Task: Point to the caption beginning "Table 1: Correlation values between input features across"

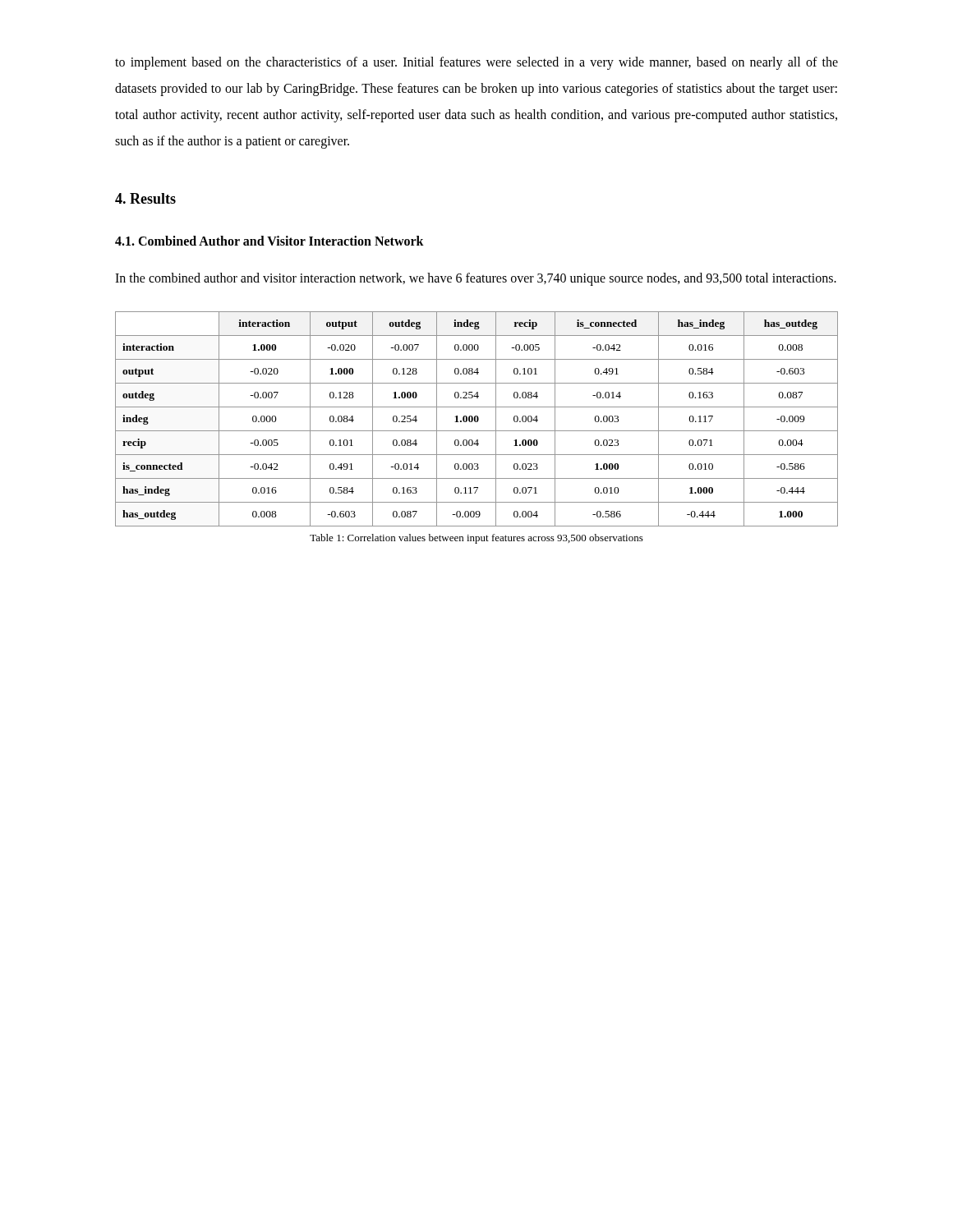Action: pyautogui.click(x=476, y=538)
